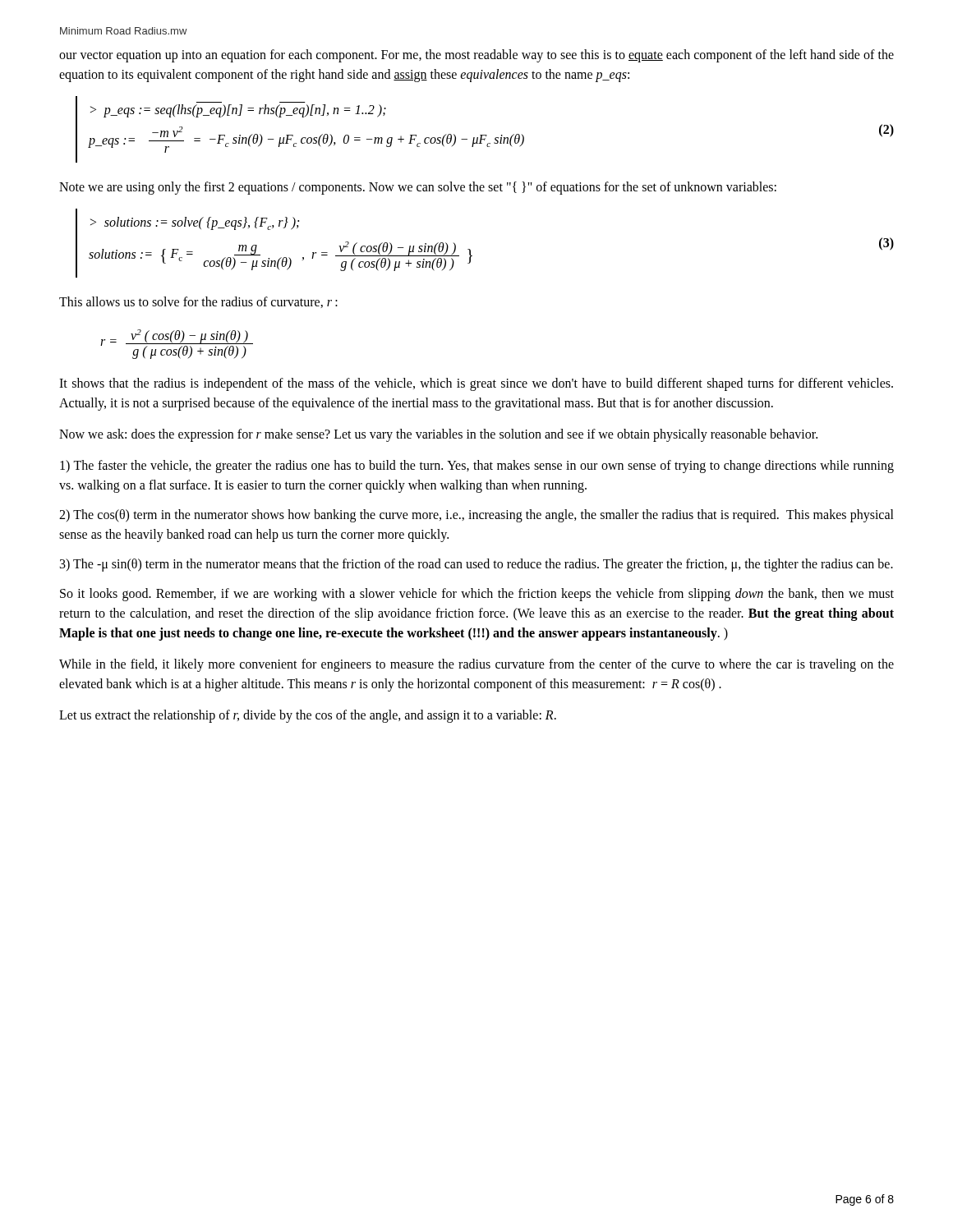The width and height of the screenshot is (953, 1232).
Task: Click on the text block containing "It shows that the radius is"
Action: (476, 393)
